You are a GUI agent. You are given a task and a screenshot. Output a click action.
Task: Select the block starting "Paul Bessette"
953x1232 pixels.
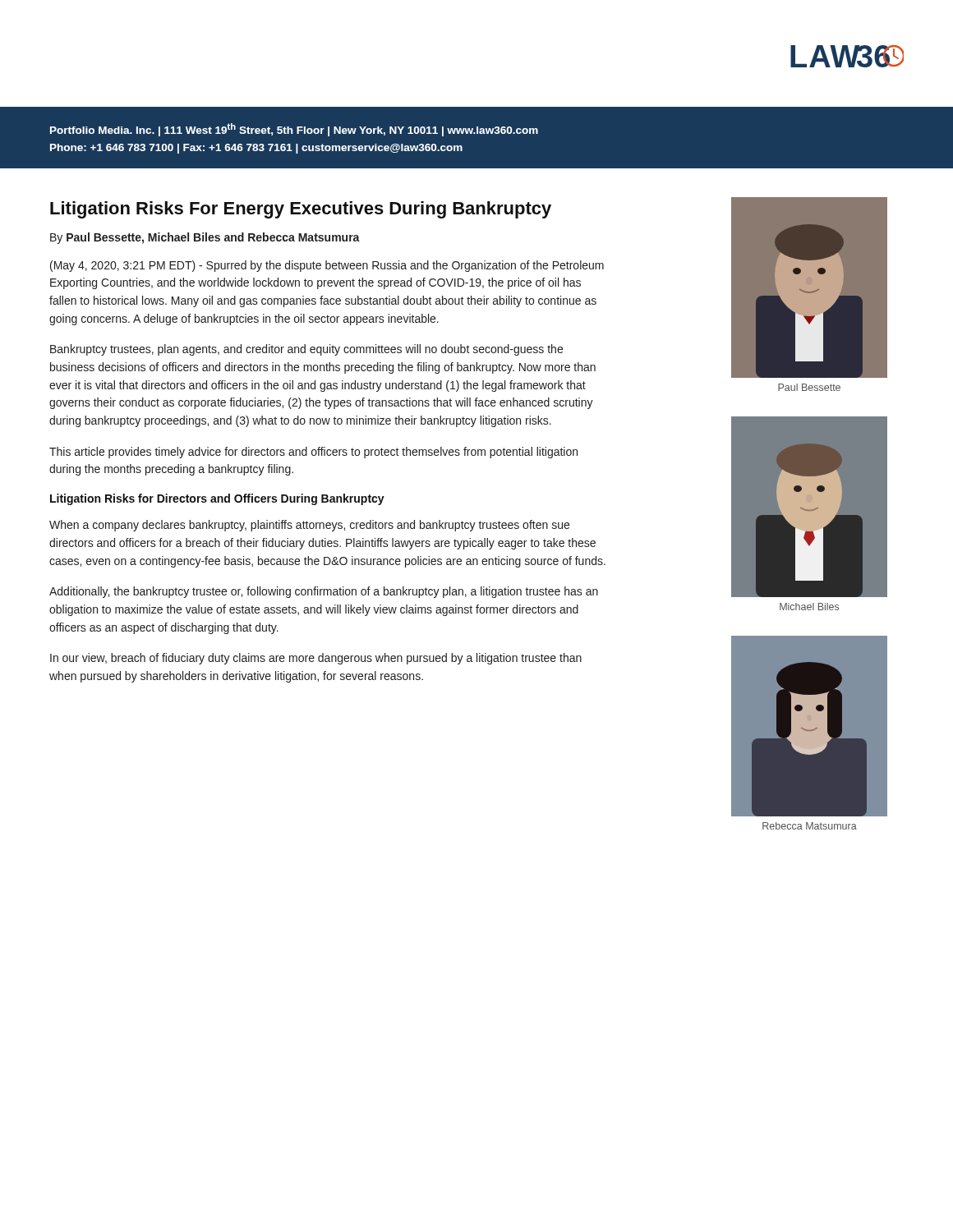point(809,388)
